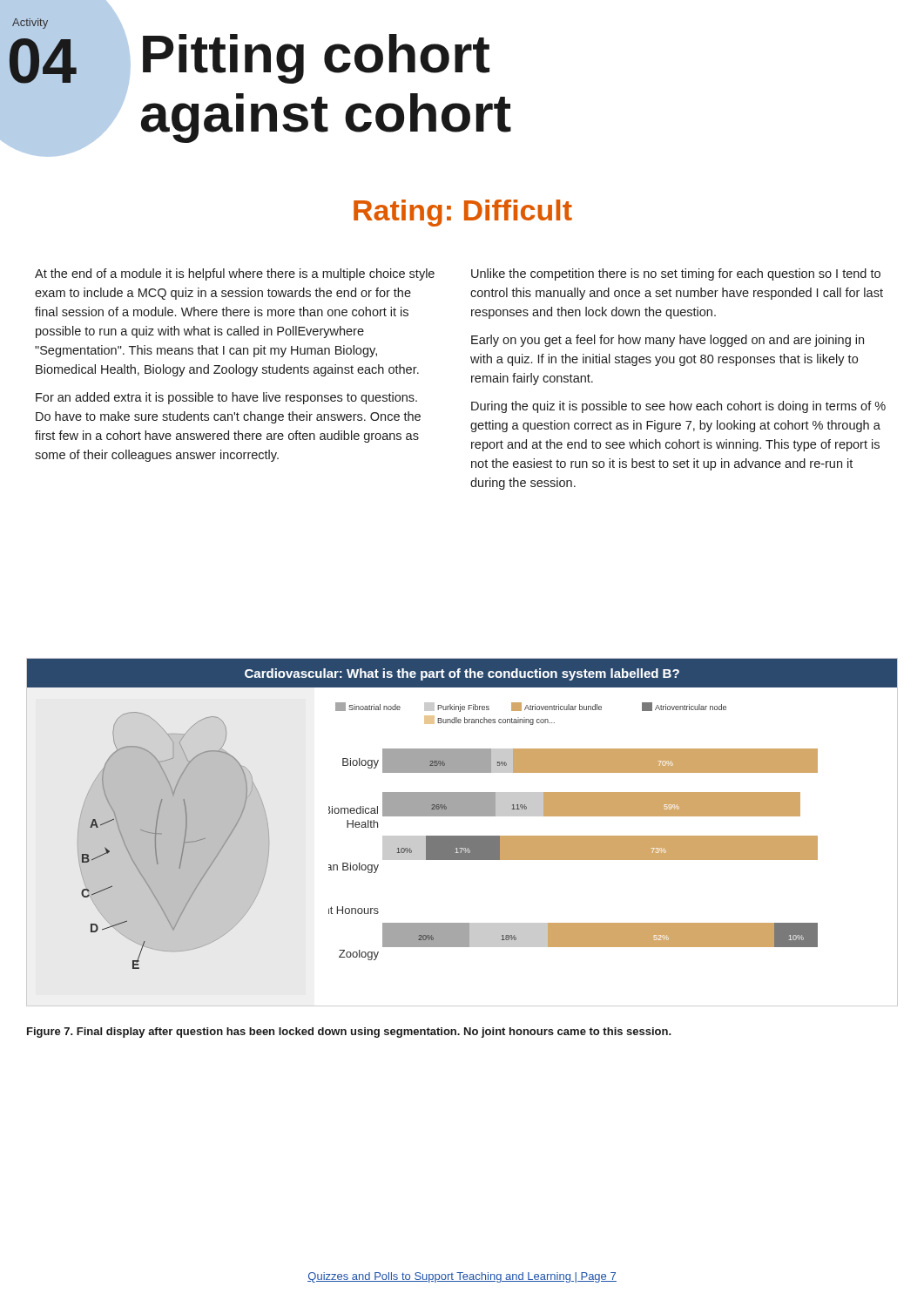Find the text starting "Unlike the competition there is no set timing"
Viewport: 924px width, 1307px height.
tap(676, 274)
